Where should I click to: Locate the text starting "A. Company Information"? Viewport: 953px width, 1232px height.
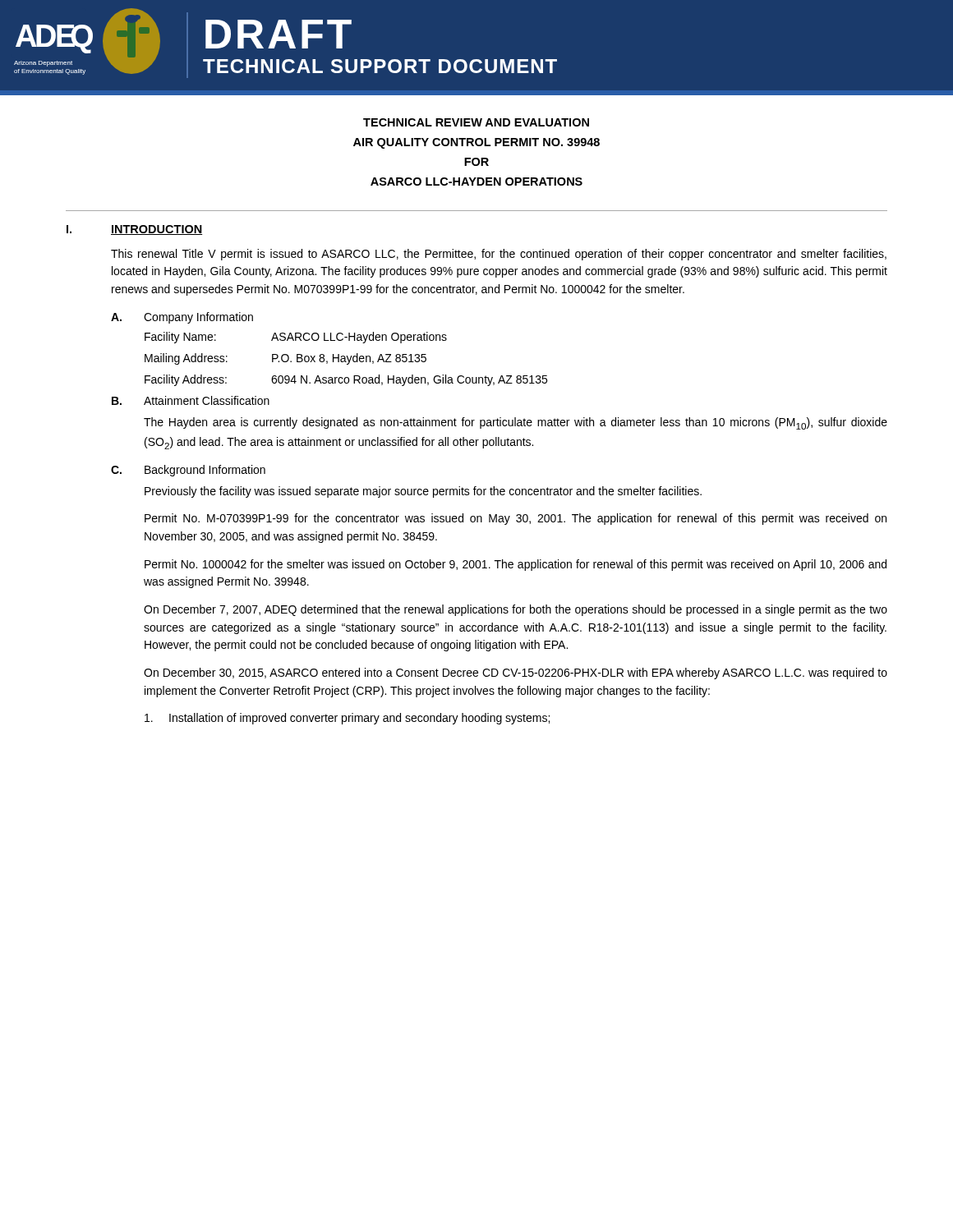pyautogui.click(x=182, y=318)
